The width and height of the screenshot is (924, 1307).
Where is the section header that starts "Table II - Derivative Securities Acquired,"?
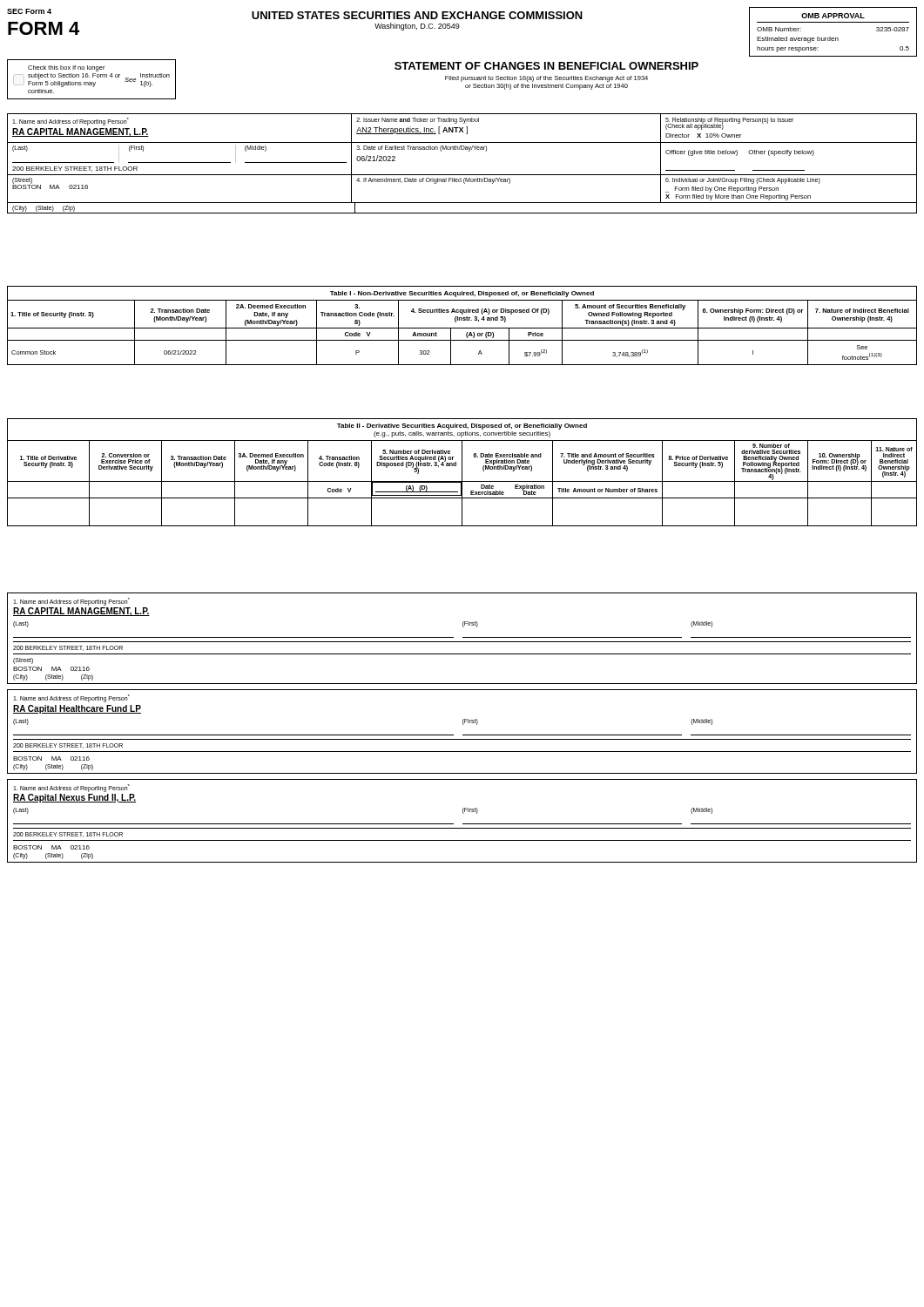click(x=462, y=430)
